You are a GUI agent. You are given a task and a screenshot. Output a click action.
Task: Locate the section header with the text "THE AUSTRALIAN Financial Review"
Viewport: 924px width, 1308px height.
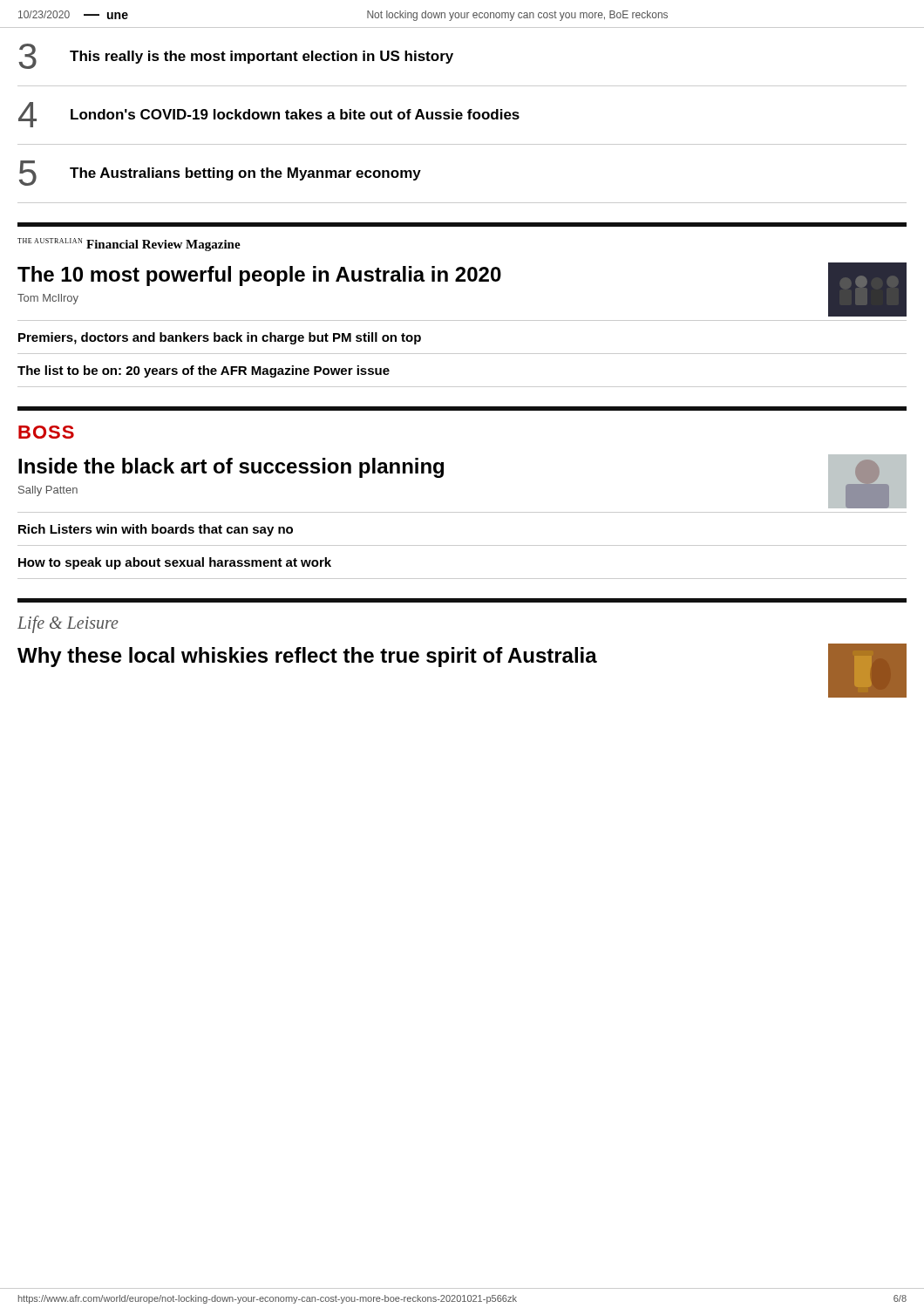click(x=129, y=244)
